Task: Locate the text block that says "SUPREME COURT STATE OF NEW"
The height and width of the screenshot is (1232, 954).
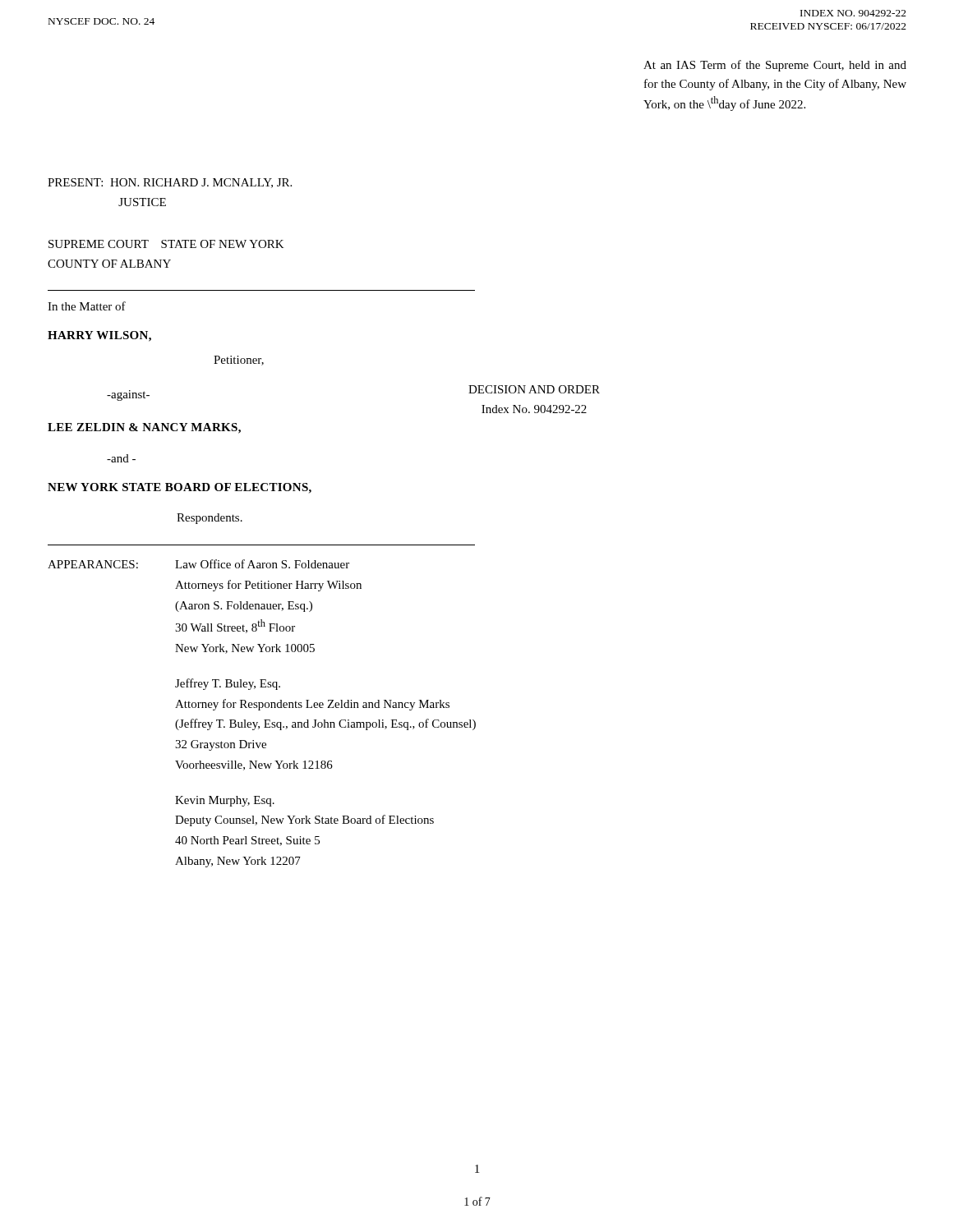Action: pos(166,254)
